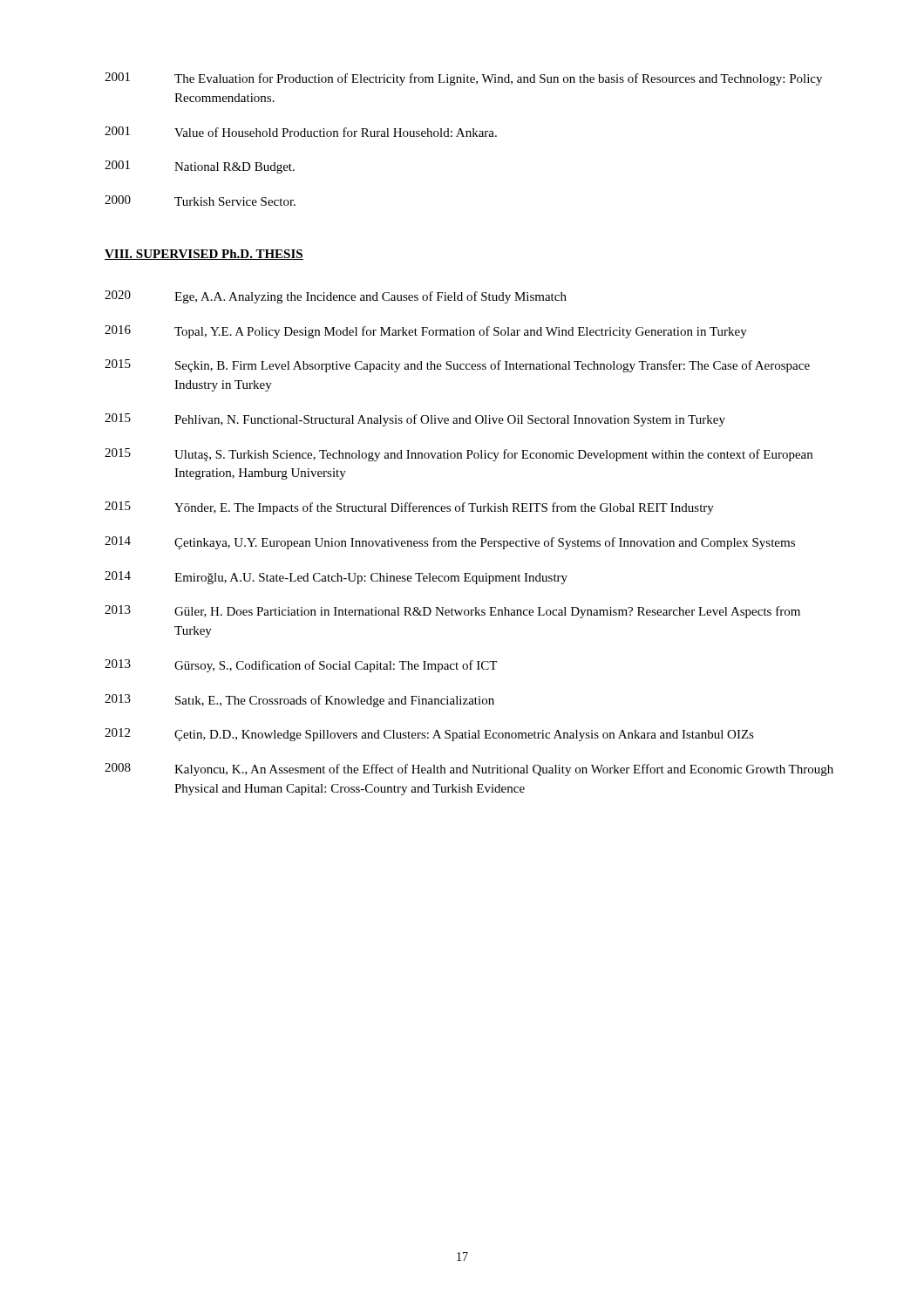Where does it say "2001 National R&D Budget."?
924x1308 pixels.
click(200, 167)
